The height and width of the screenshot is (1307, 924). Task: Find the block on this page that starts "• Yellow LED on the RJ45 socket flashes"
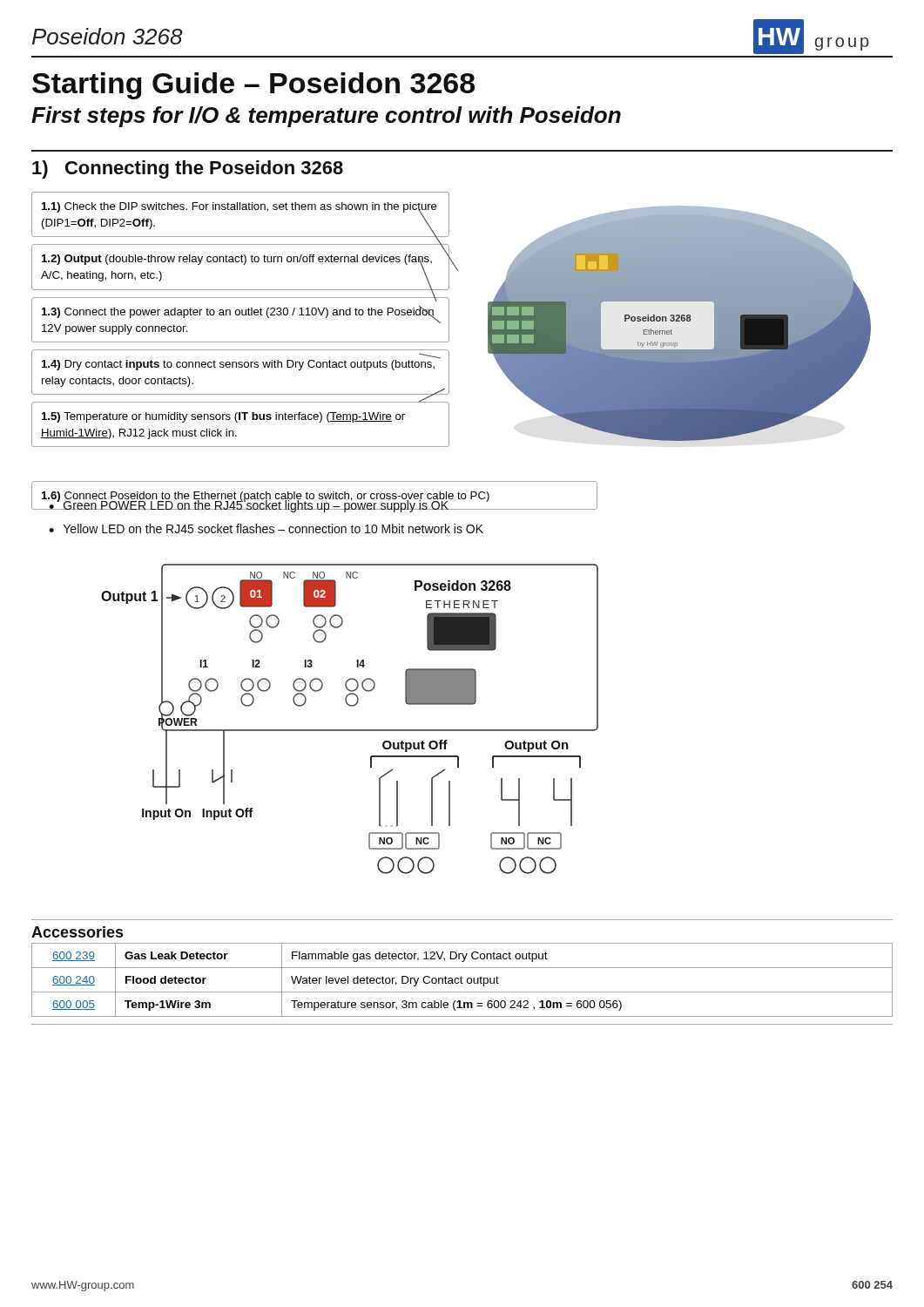pyautogui.click(x=266, y=531)
